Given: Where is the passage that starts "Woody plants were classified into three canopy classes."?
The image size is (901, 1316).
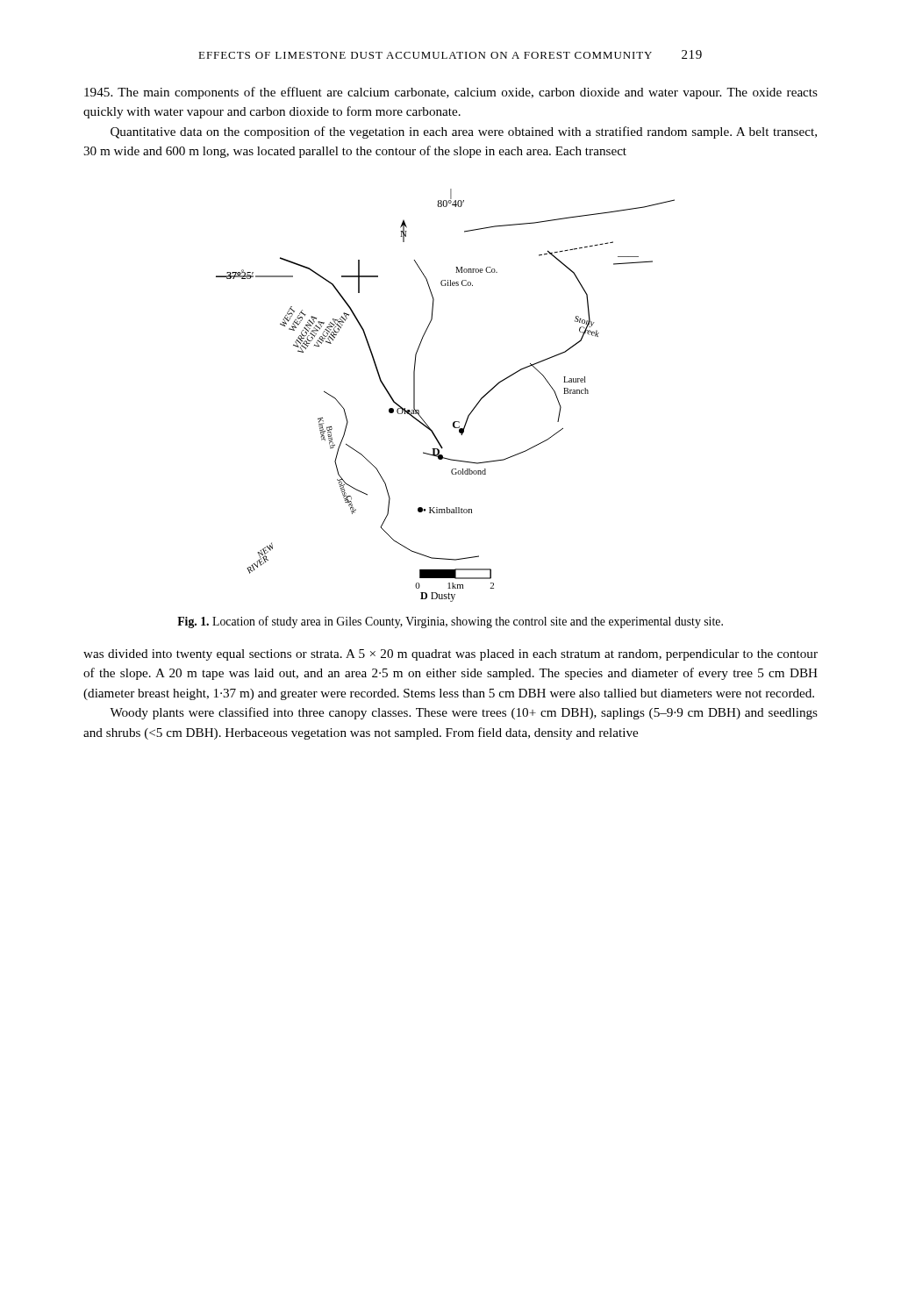Looking at the screenshot, I should click(x=450, y=723).
